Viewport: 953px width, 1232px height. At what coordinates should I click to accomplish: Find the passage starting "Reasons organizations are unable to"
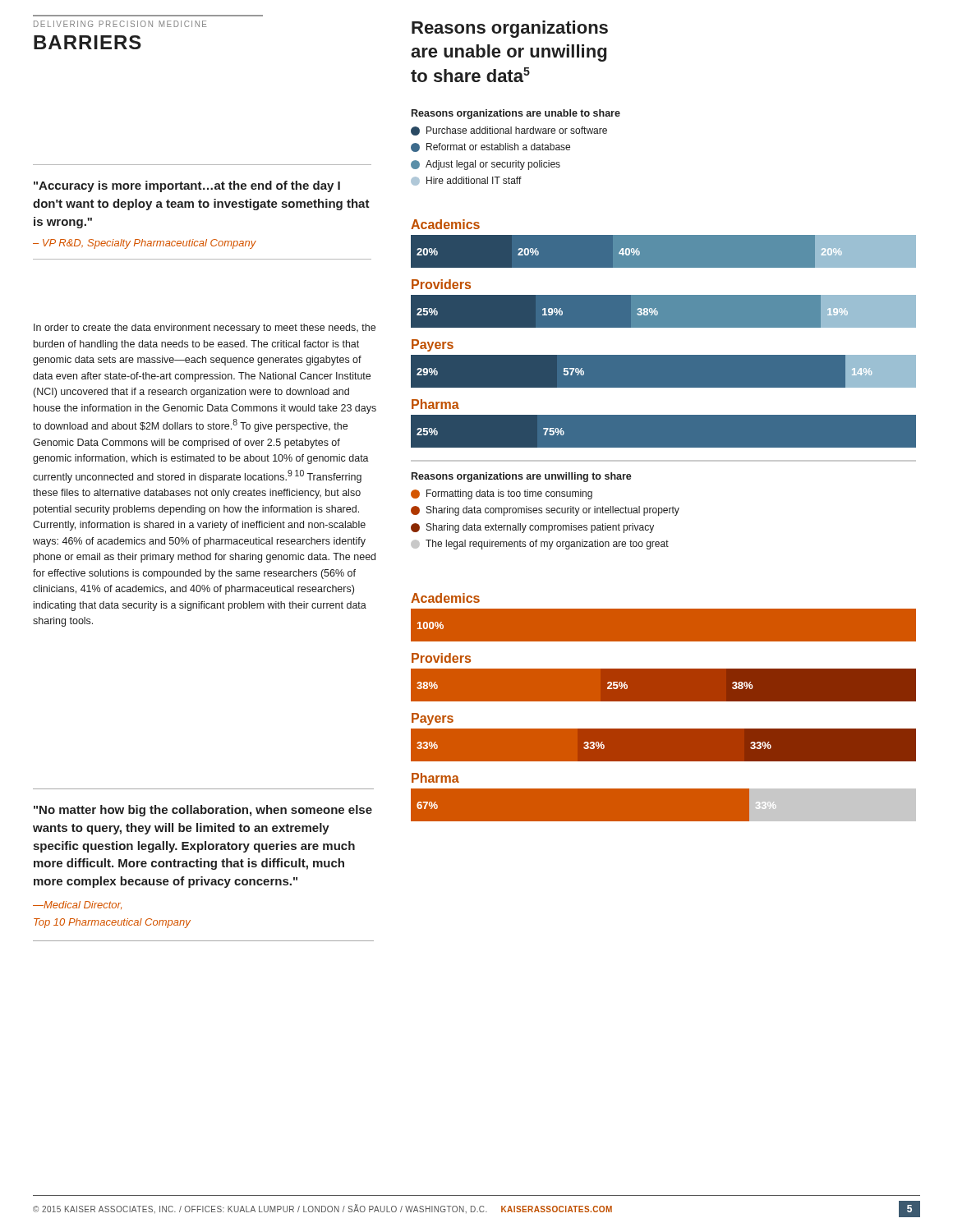pyautogui.click(x=516, y=114)
